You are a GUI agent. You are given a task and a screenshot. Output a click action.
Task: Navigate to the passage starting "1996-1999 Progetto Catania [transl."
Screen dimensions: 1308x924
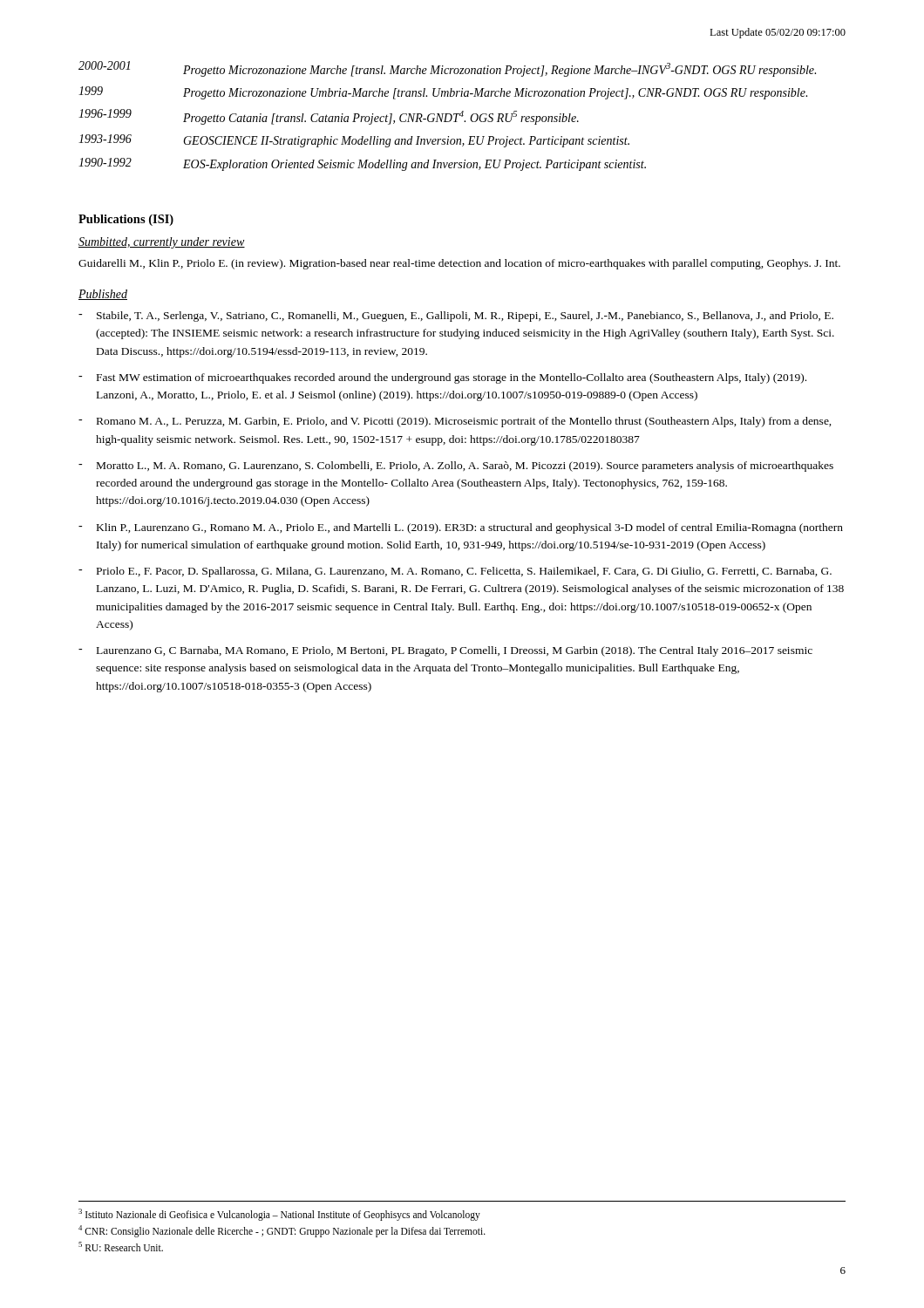click(462, 118)
